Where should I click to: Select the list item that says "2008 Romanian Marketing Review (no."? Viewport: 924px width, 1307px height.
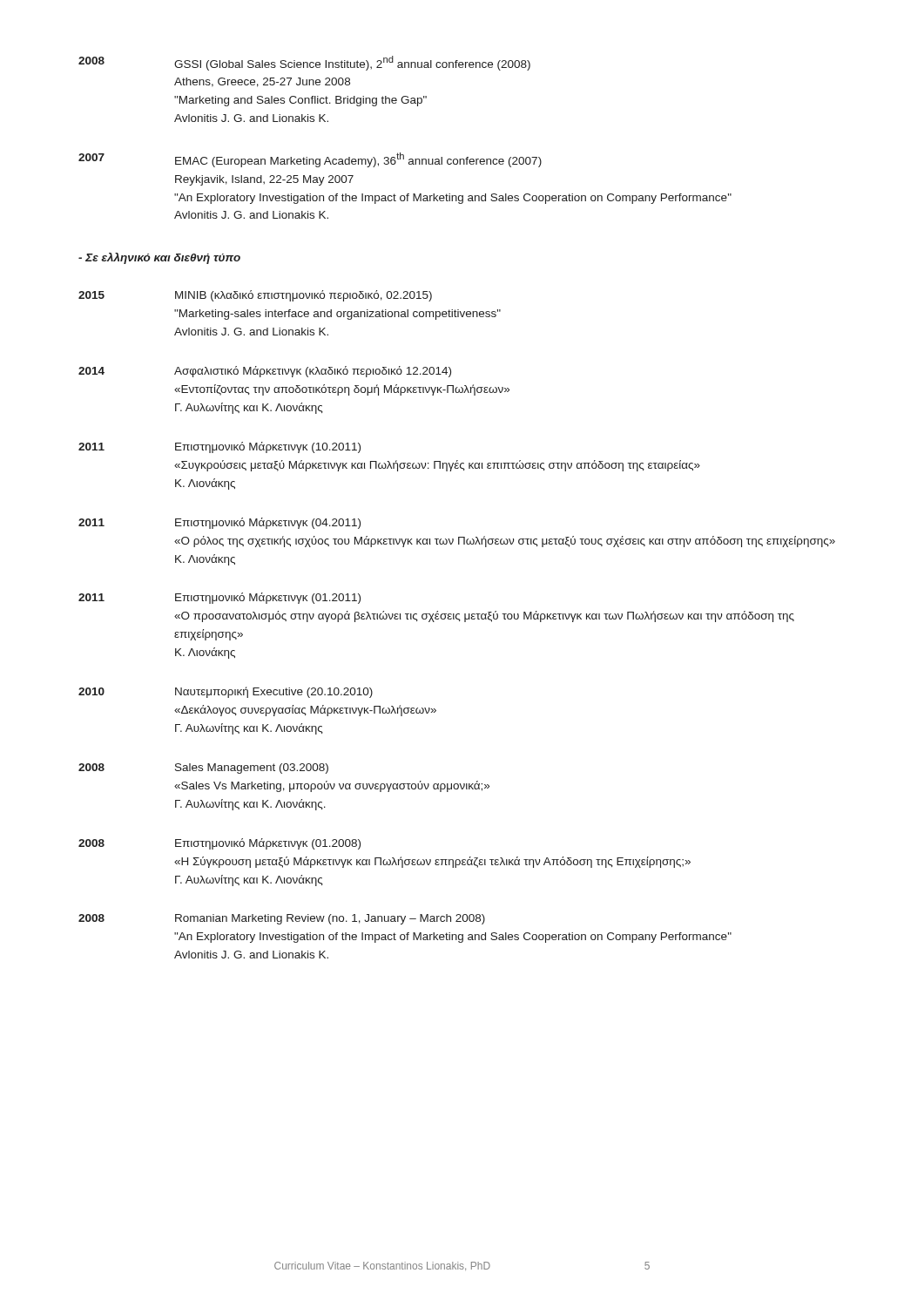point(466,937)
